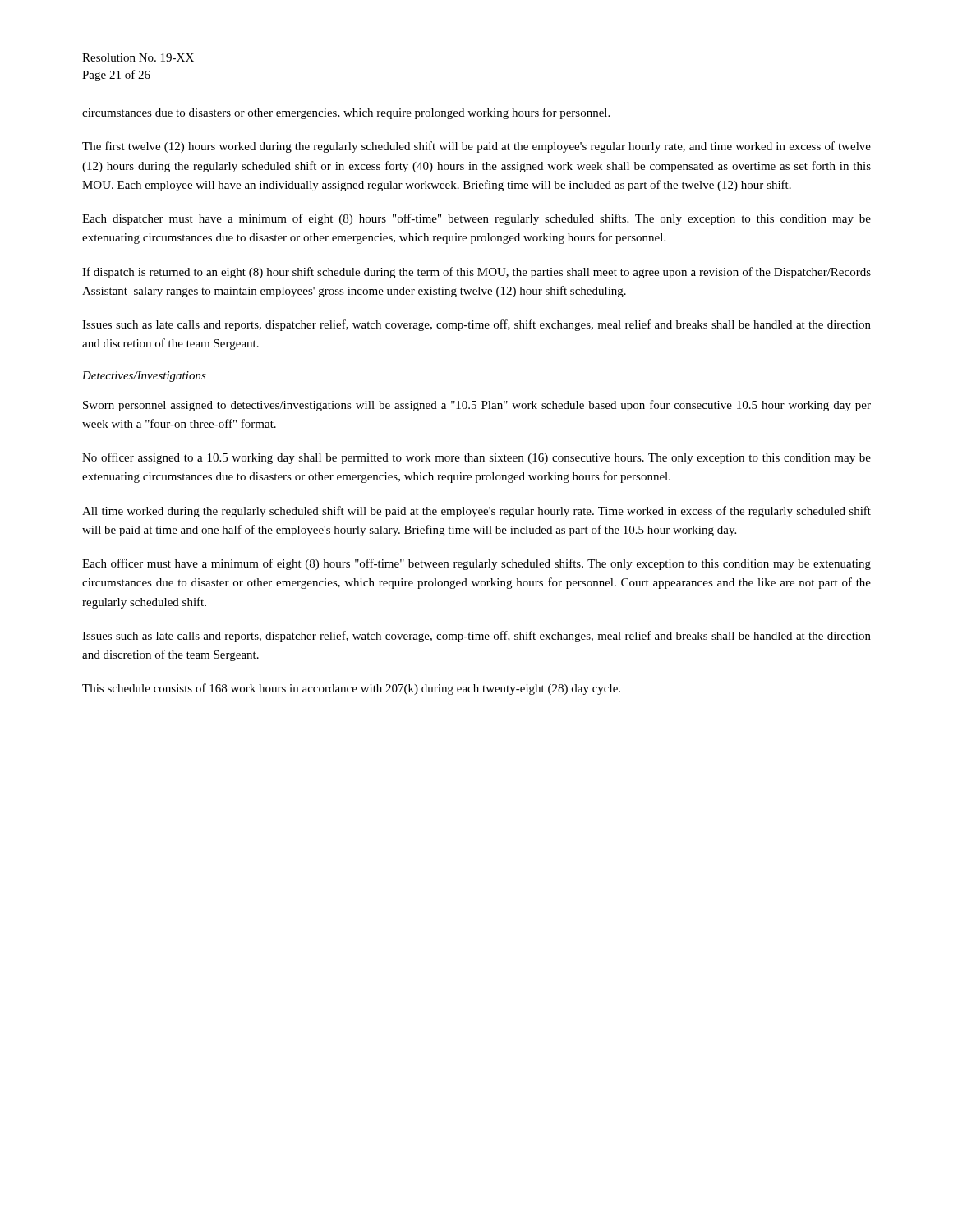
Task: Navigate to the passage starting "Each dispatcher must"
Action: tap(476, 228)
